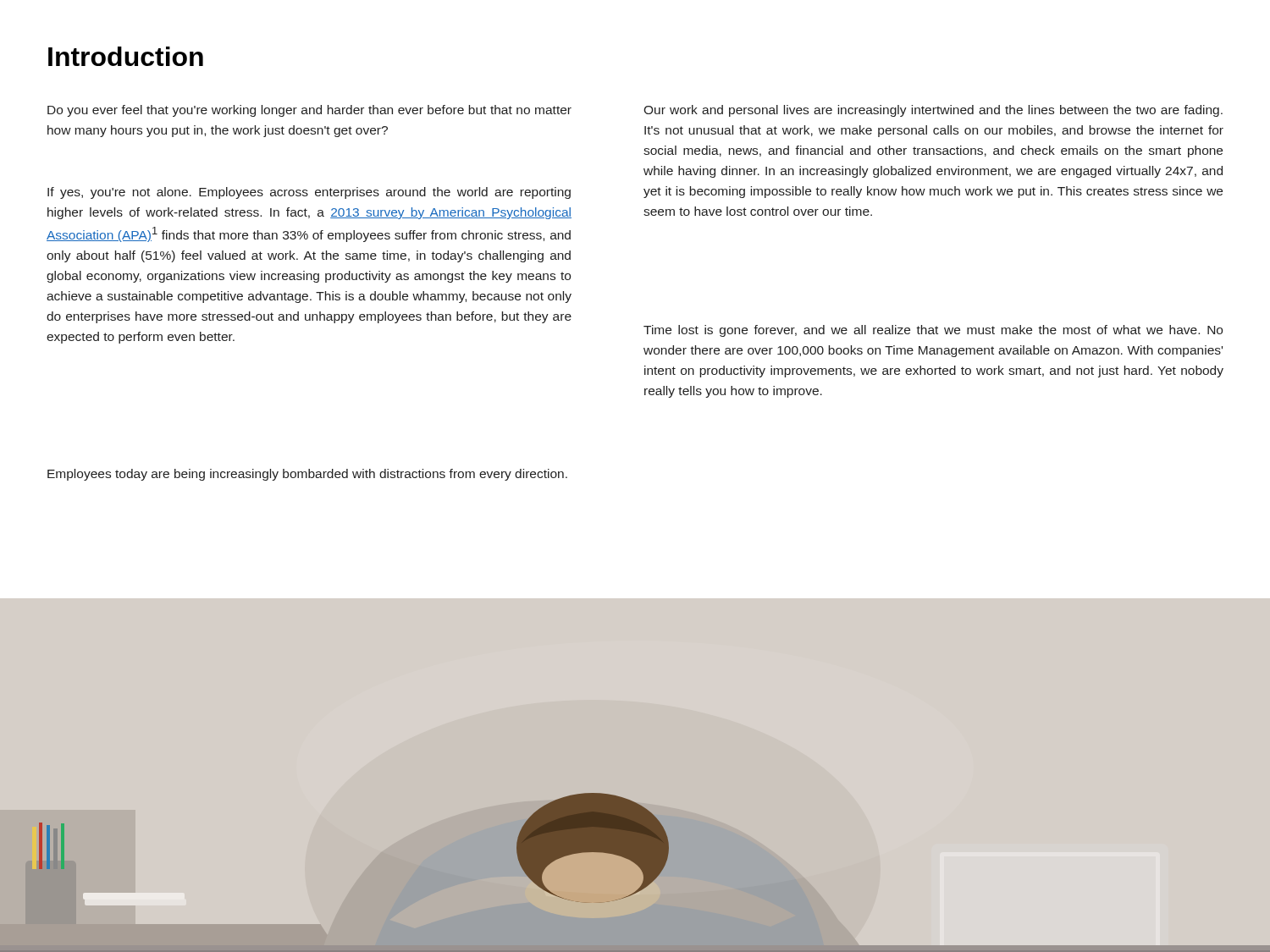Find the text block with the text "Employees today are being increasingly bombarded with"
Screen dimensions: 952x1270
307,473
